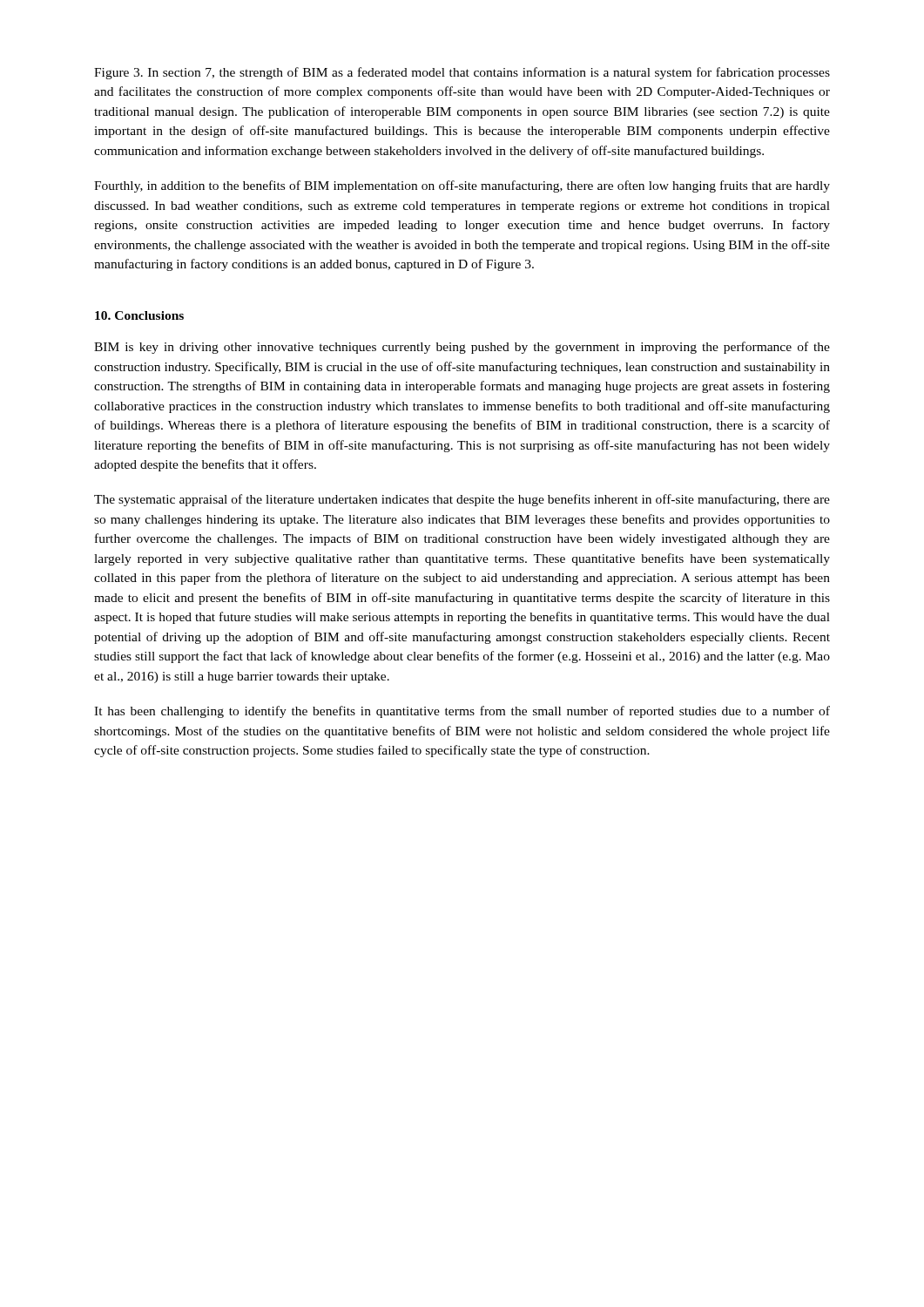
Task: Point to the element starting "It has been"
Action: [462, 730]
